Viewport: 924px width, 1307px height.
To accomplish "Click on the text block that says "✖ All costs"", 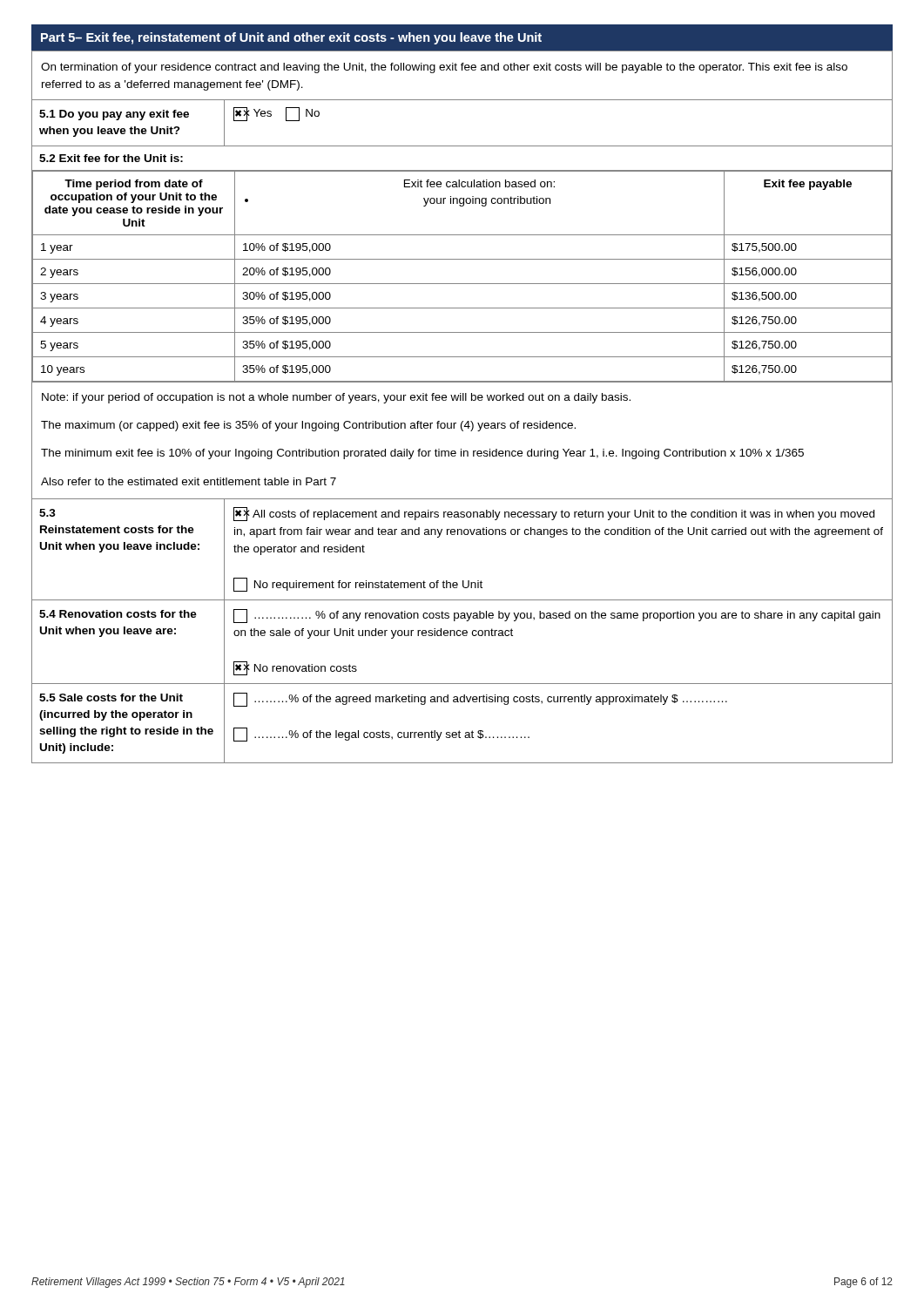I will click(x=554, y=514).
